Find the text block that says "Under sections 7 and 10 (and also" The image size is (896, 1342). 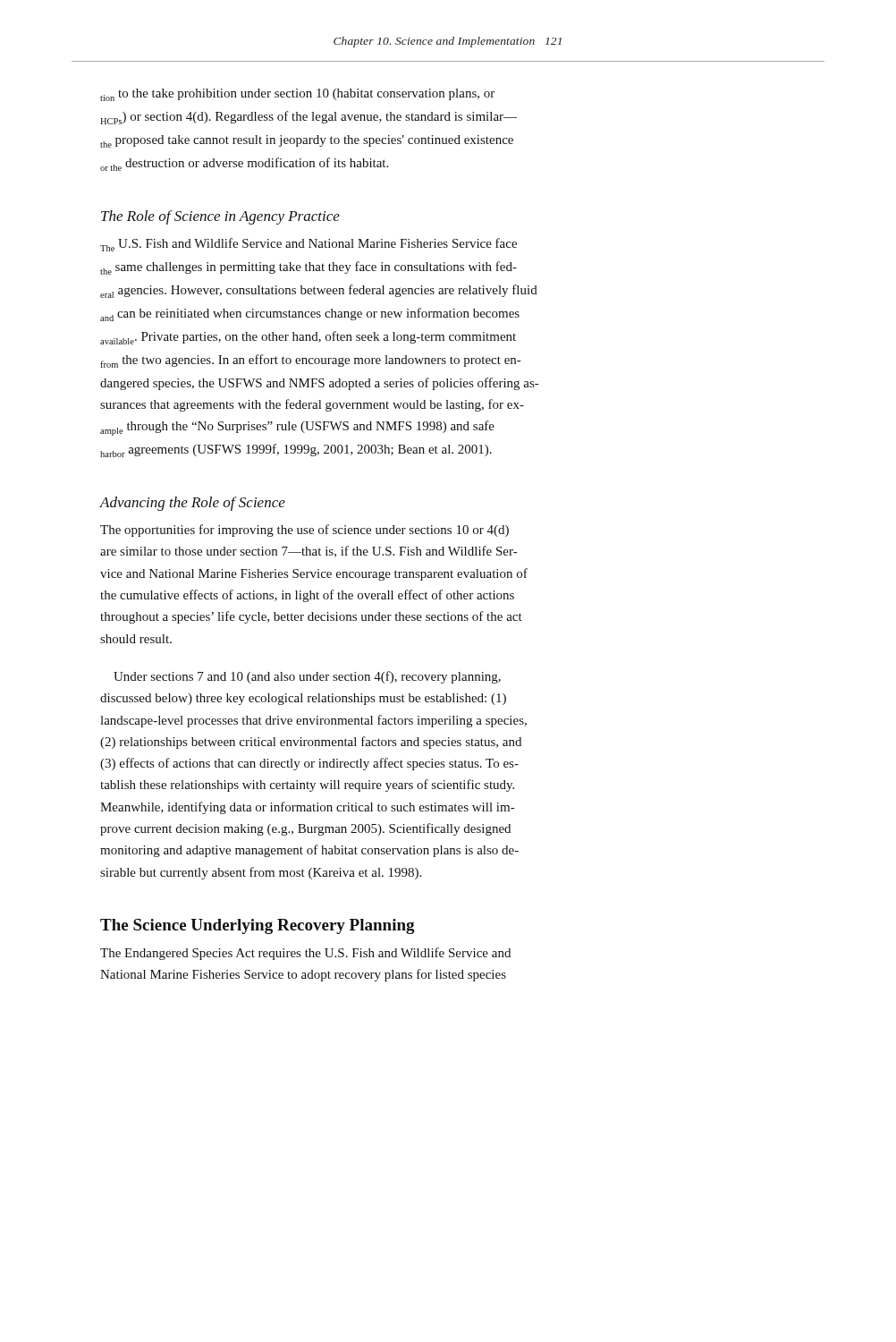(x=314, y=774)
